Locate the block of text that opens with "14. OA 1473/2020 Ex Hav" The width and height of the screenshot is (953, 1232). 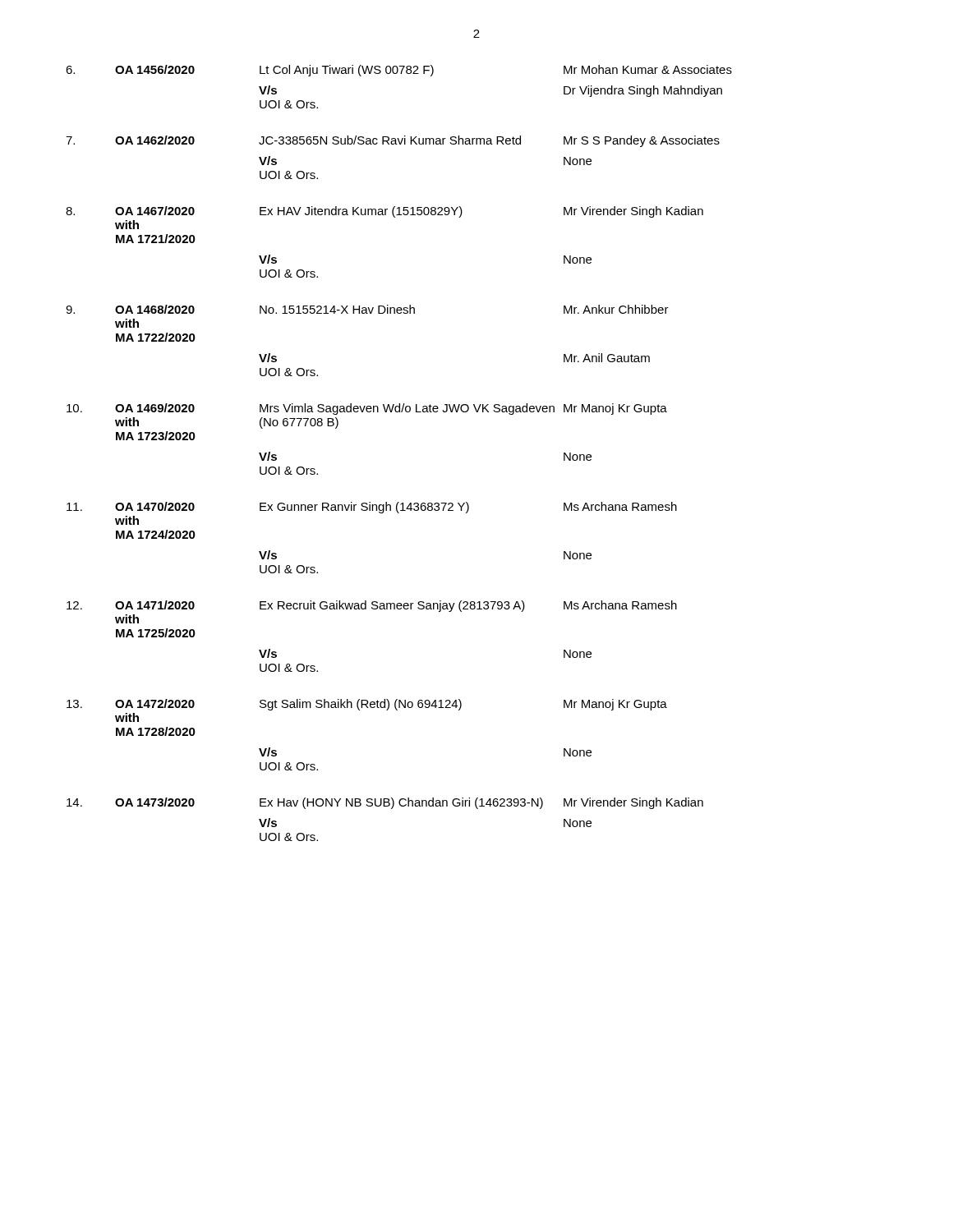(476, 819)
